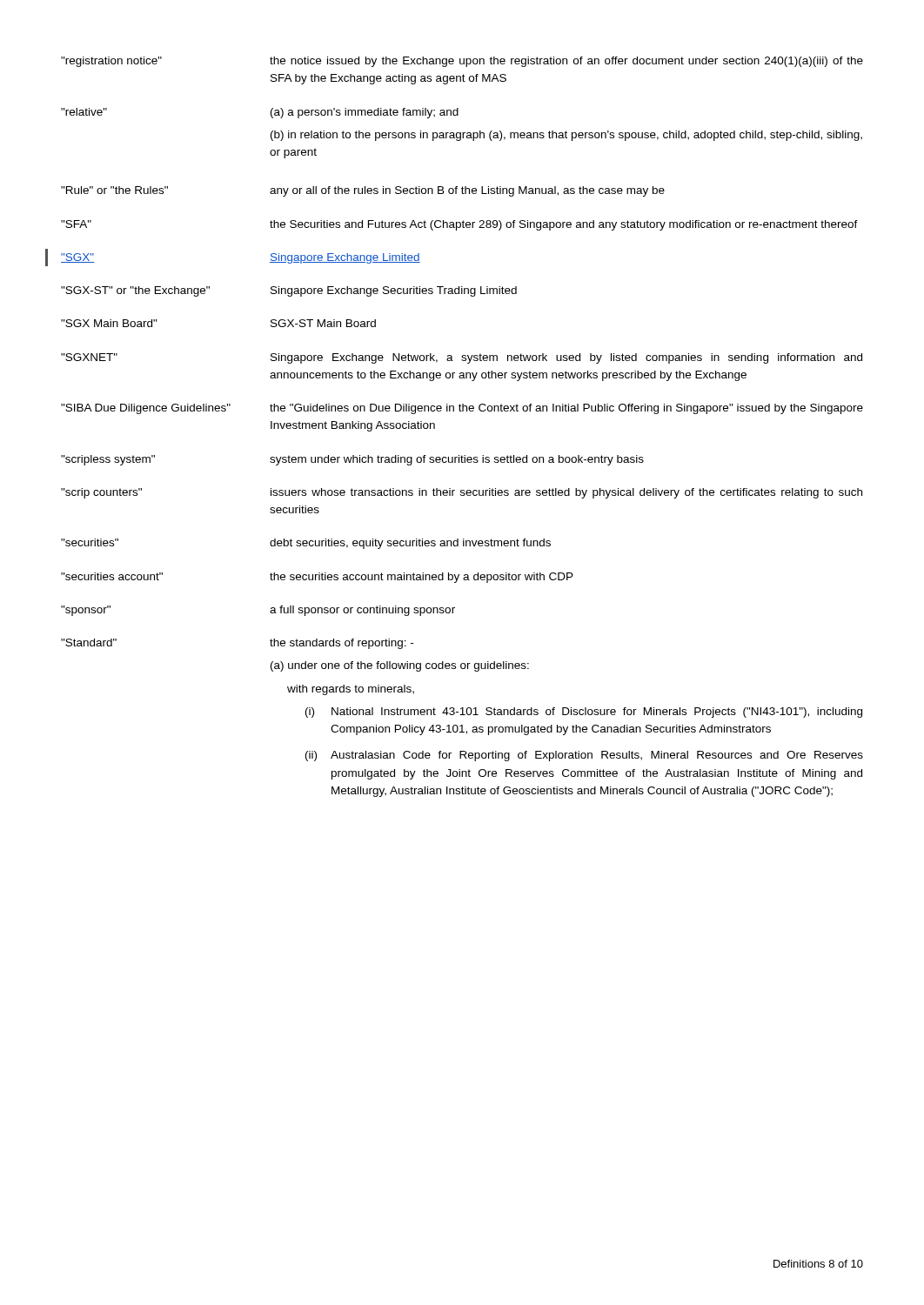Image resolution: width=924 pixels, height=1305 pixels.
Task: Find the block on this page that starts ""sponsor" a full"
Action: (x=462, y=610)
